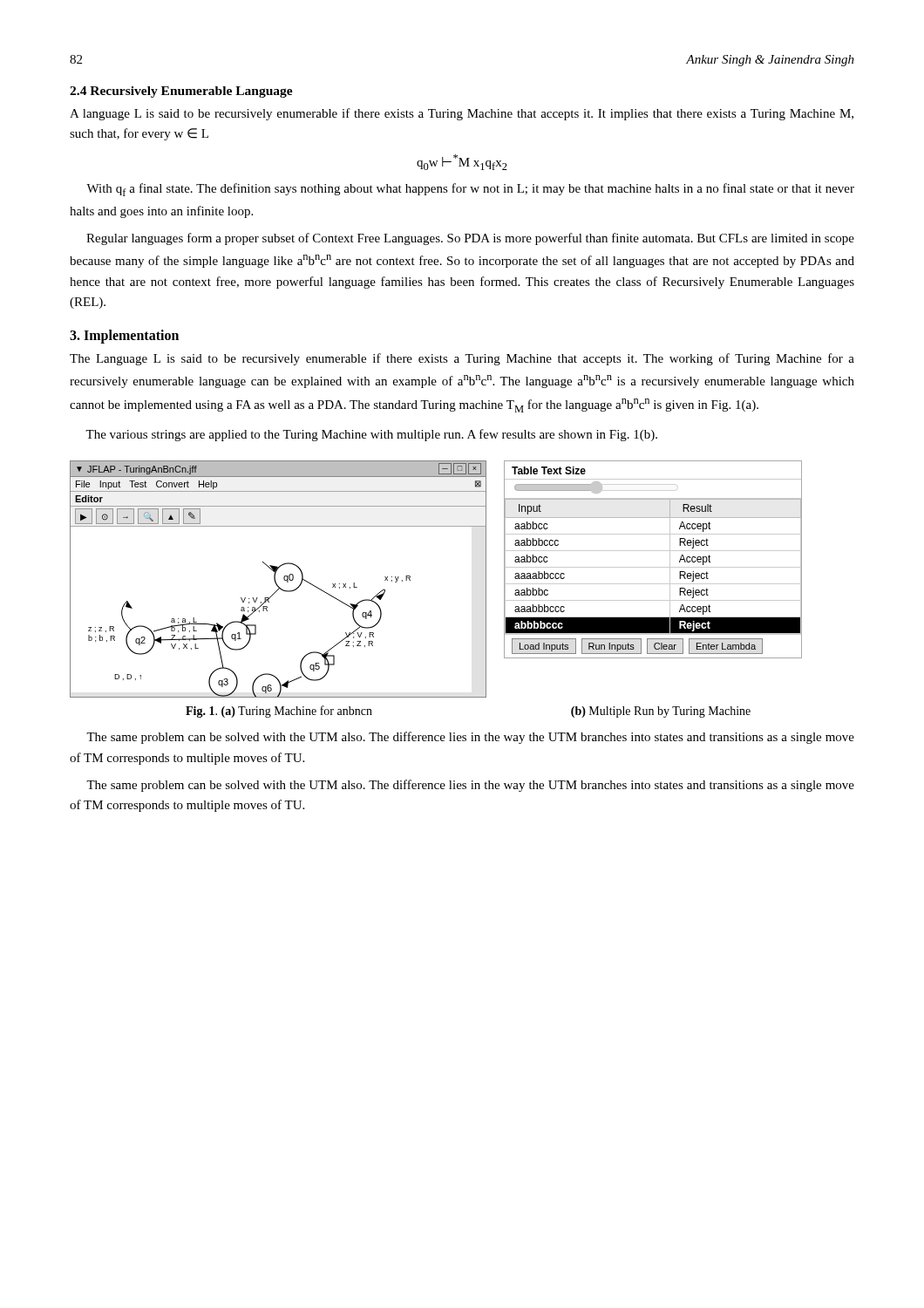Click where it says "q0w ⊢*M x1qfx2"
This screenshot has width=924, height=1308.
[462, 162]
